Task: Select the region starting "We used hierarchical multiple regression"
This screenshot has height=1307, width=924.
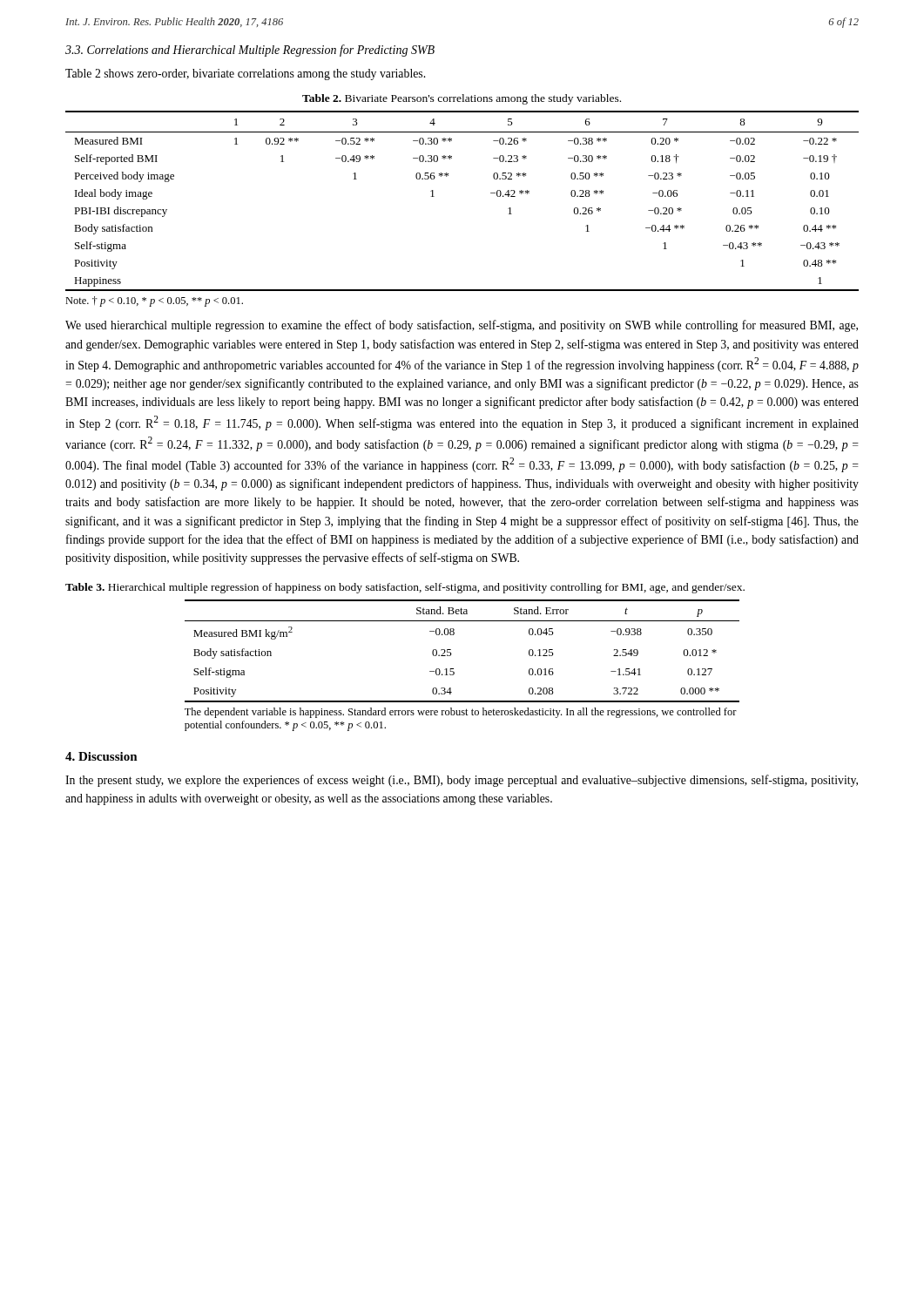Action: click(x=462, y=442)
